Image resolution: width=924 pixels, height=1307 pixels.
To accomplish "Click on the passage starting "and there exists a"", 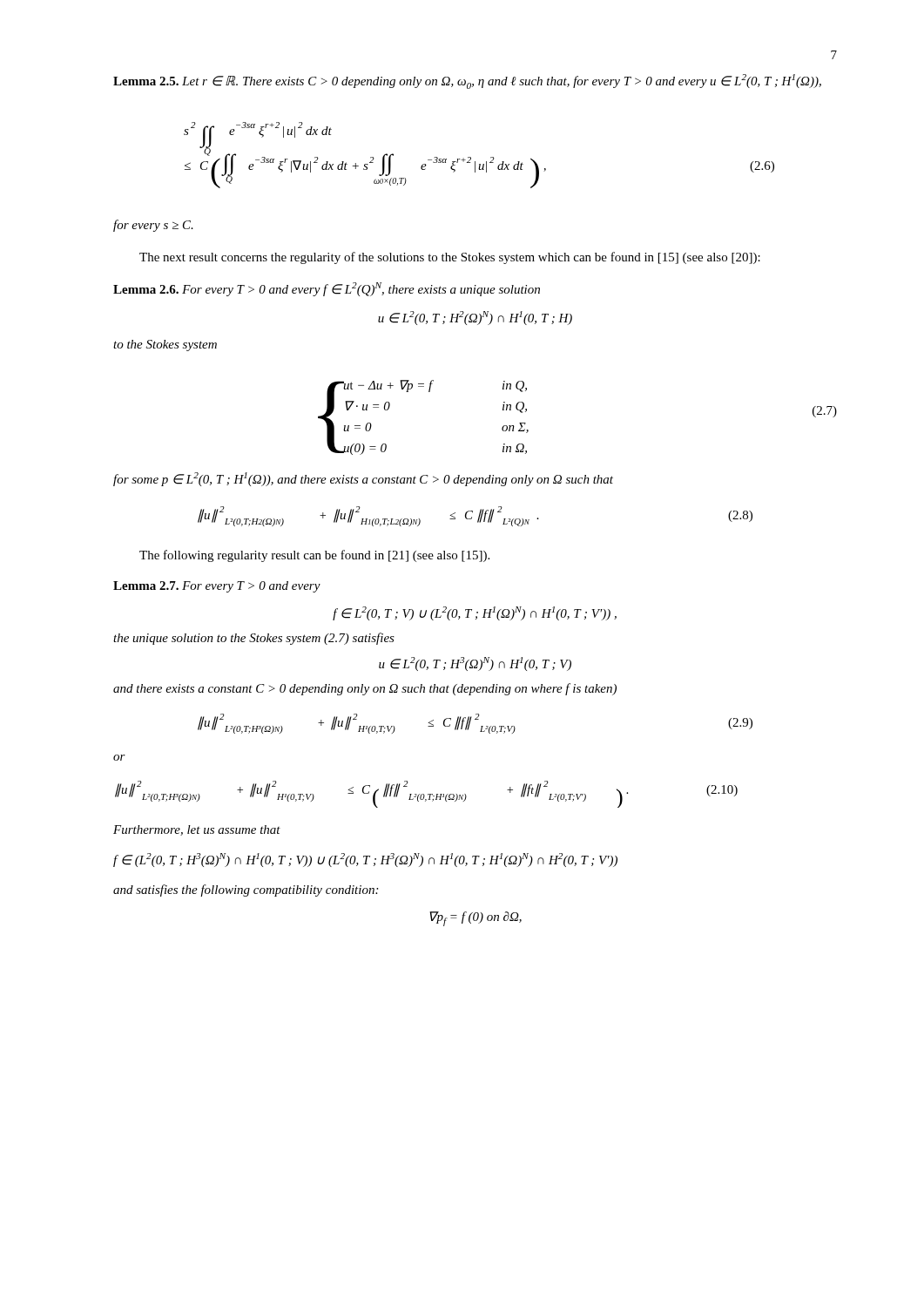I will pyautogui.click(x=365, y=689).
